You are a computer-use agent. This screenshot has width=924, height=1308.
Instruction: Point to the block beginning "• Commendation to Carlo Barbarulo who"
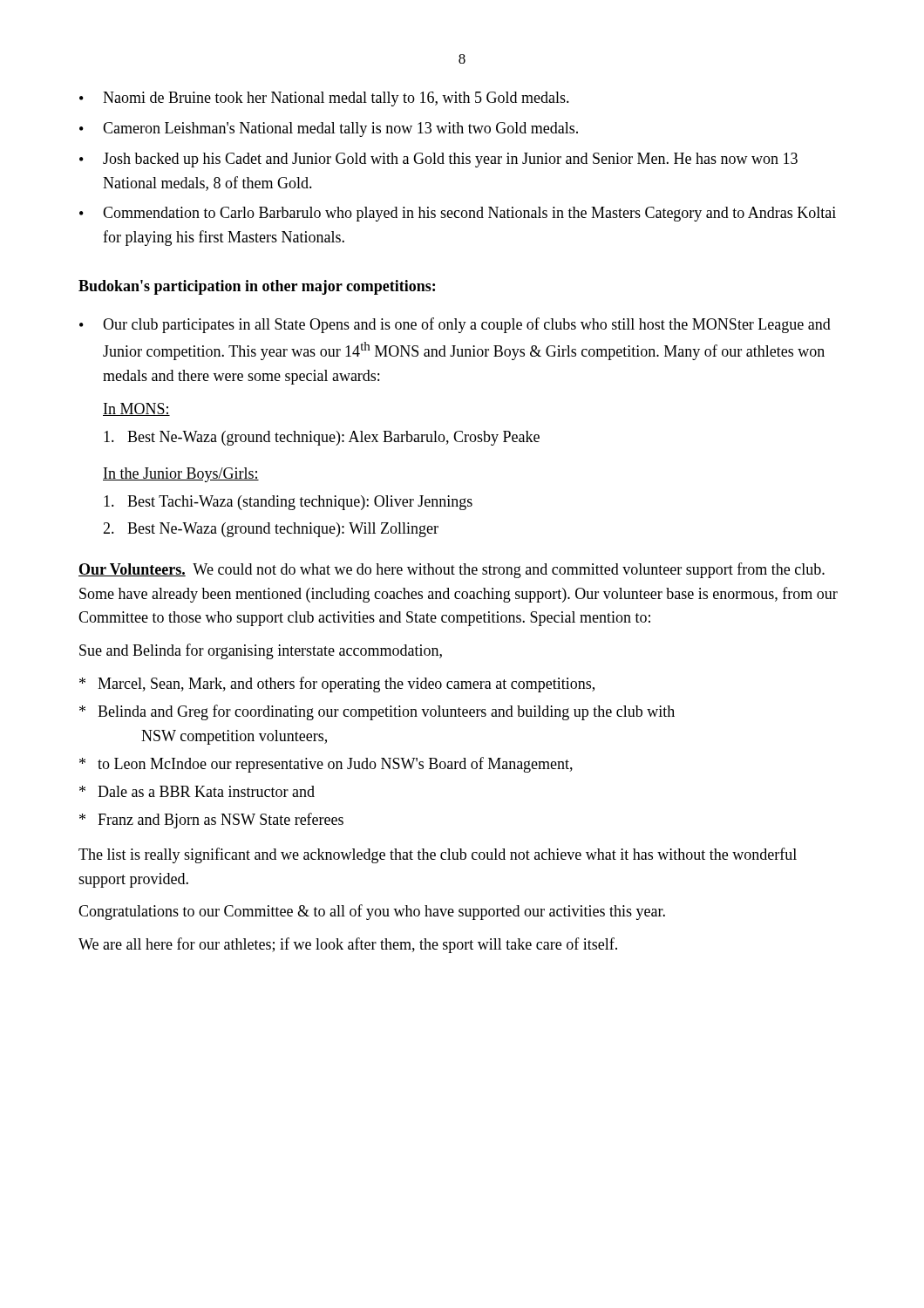pyautogui.click(x=462, y=226)
